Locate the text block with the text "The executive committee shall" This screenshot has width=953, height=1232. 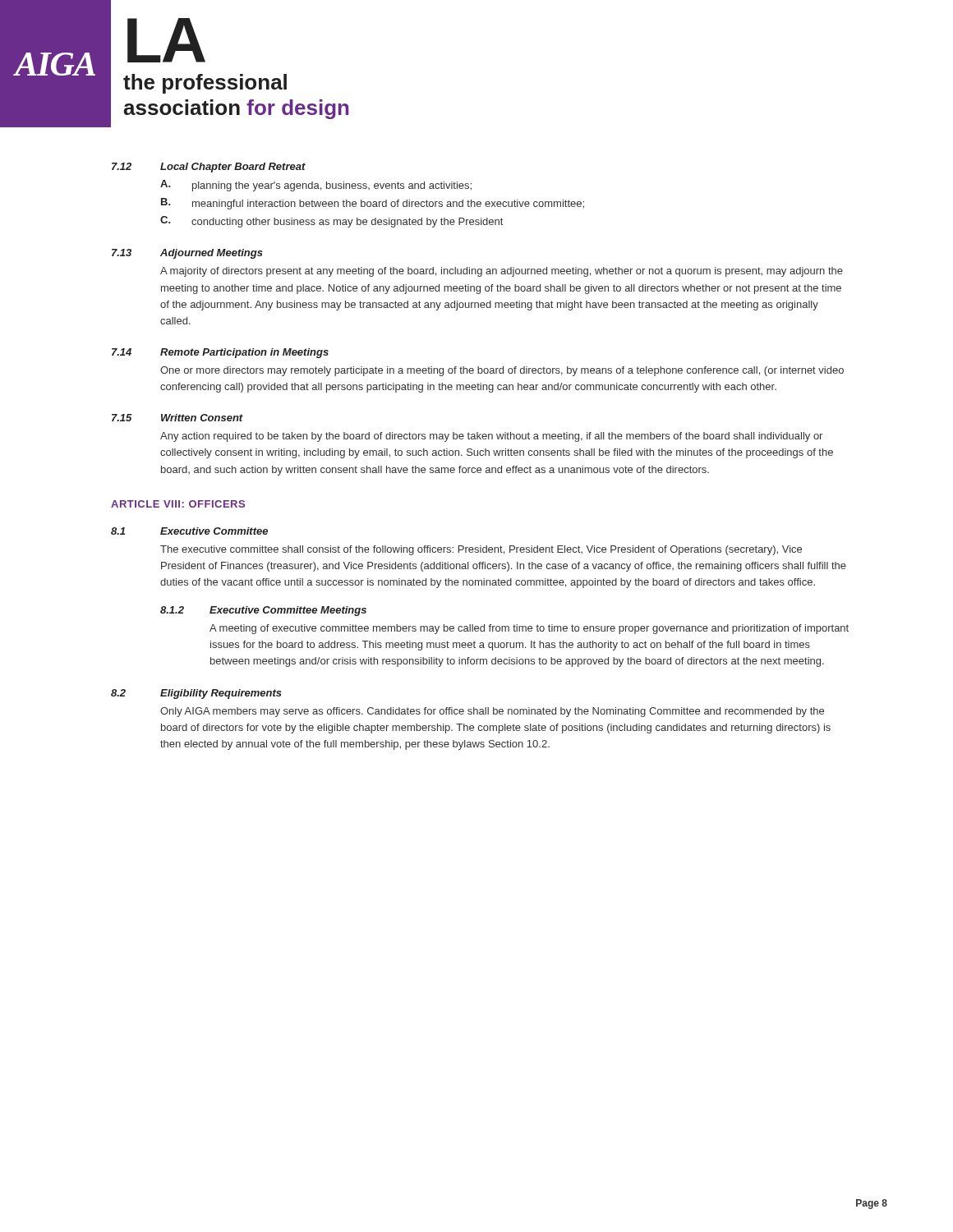pos(503,565)
